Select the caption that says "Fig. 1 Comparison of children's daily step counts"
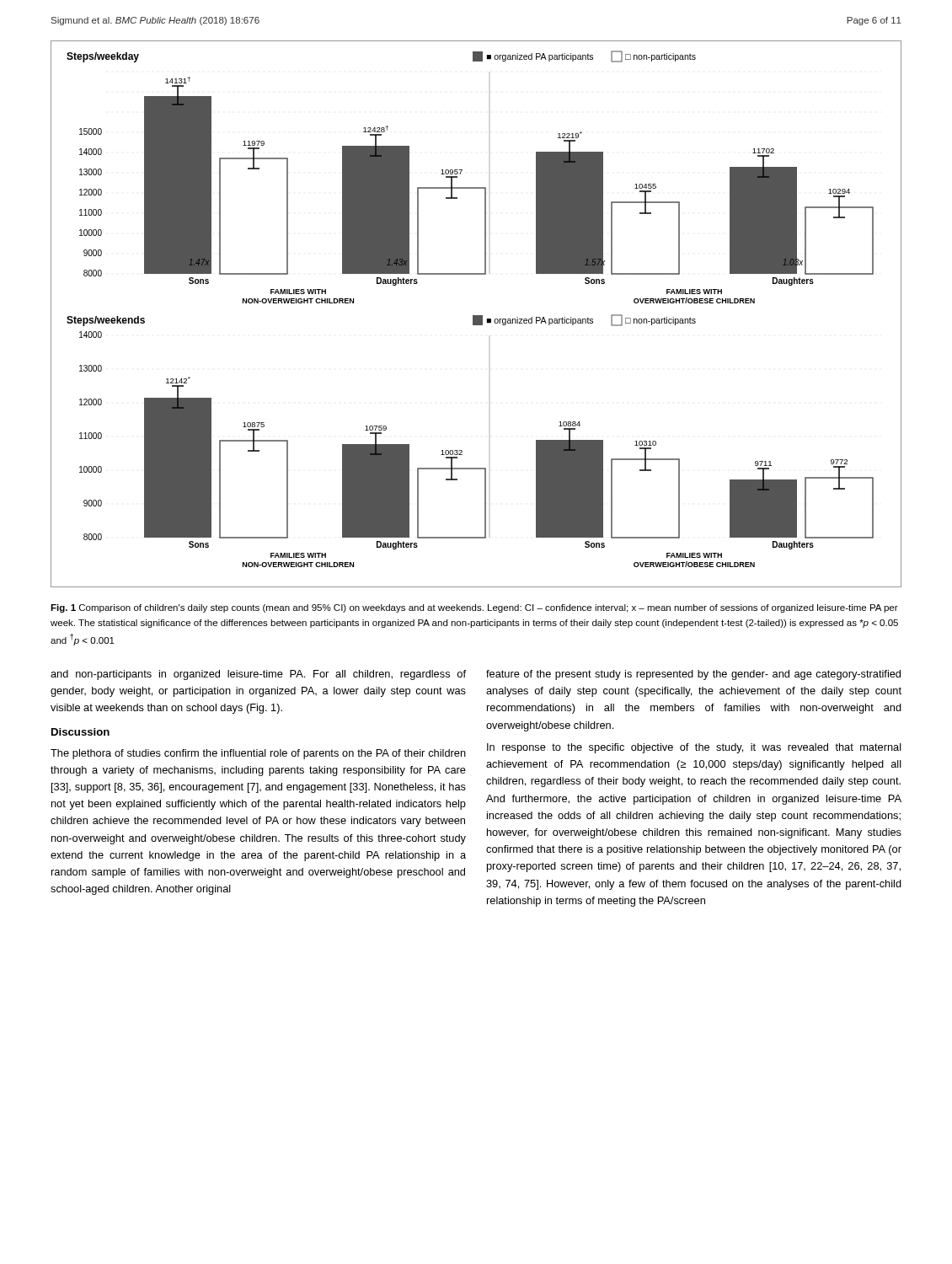 click(475, 624)
